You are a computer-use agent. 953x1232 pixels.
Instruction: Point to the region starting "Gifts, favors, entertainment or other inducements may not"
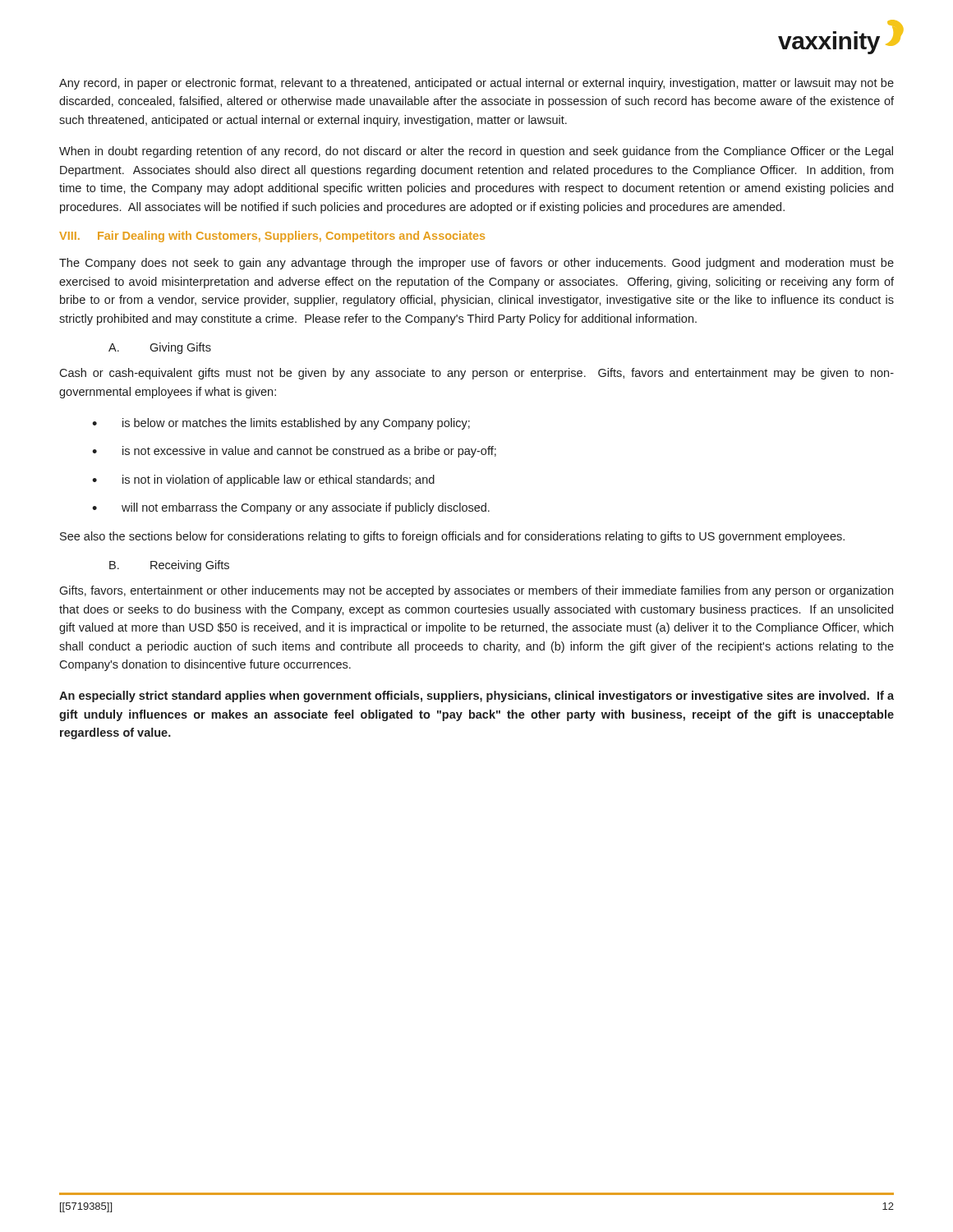pyautogui.click(x=476, y=628)
